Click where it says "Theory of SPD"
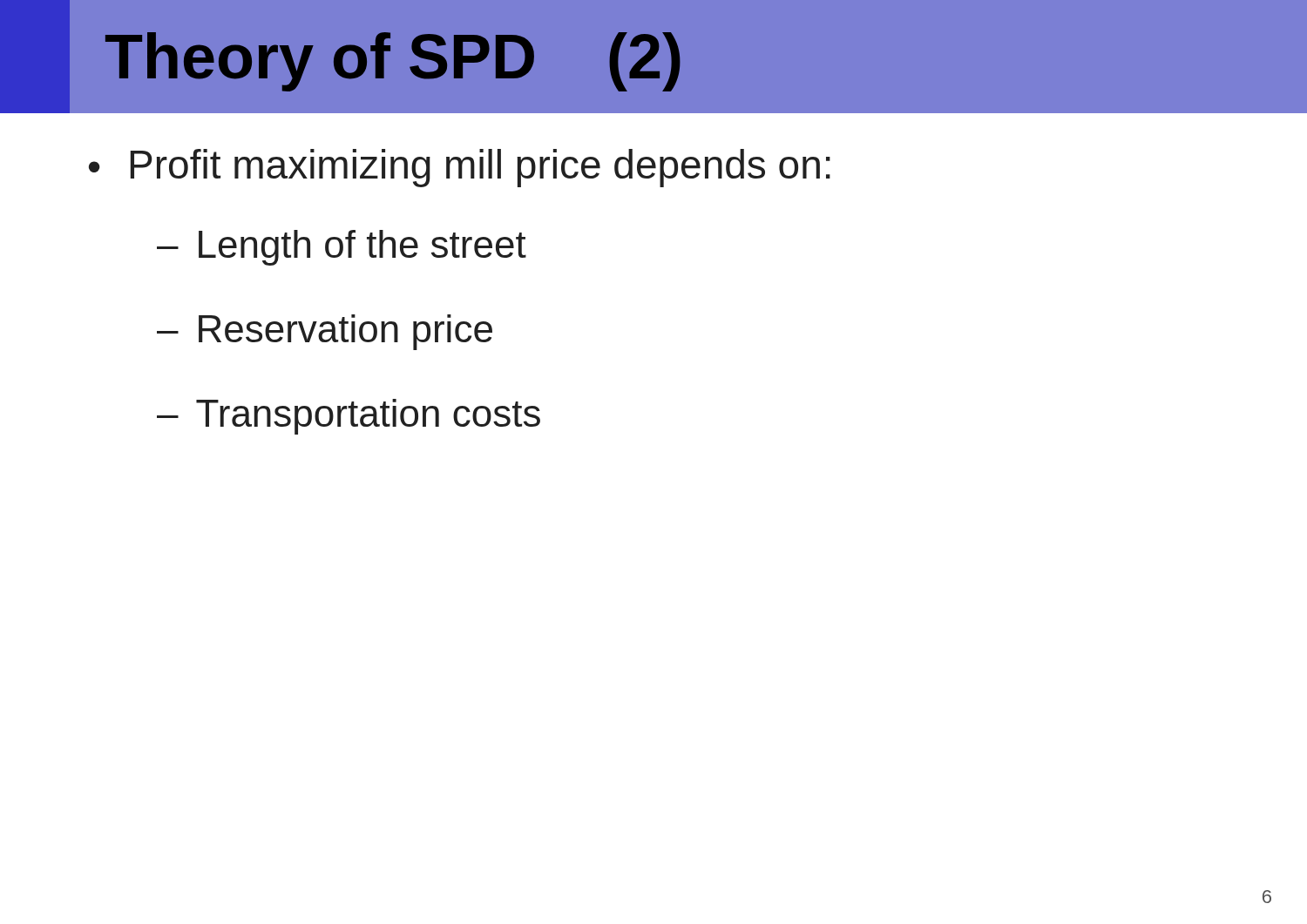This screenshot has width=1307, height=924. point(321,57)
